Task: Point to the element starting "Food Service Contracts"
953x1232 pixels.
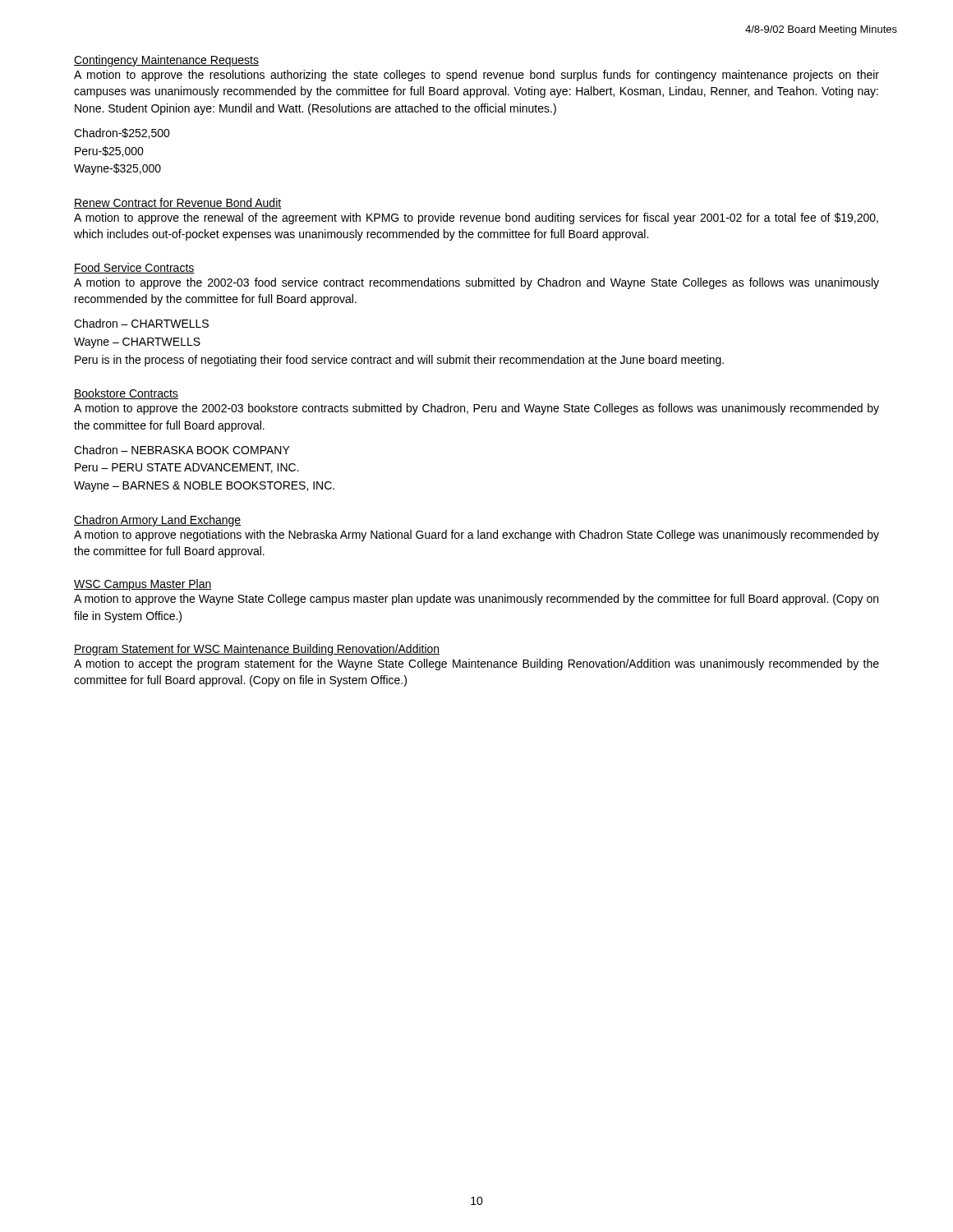Action: (x=134, y=267)
